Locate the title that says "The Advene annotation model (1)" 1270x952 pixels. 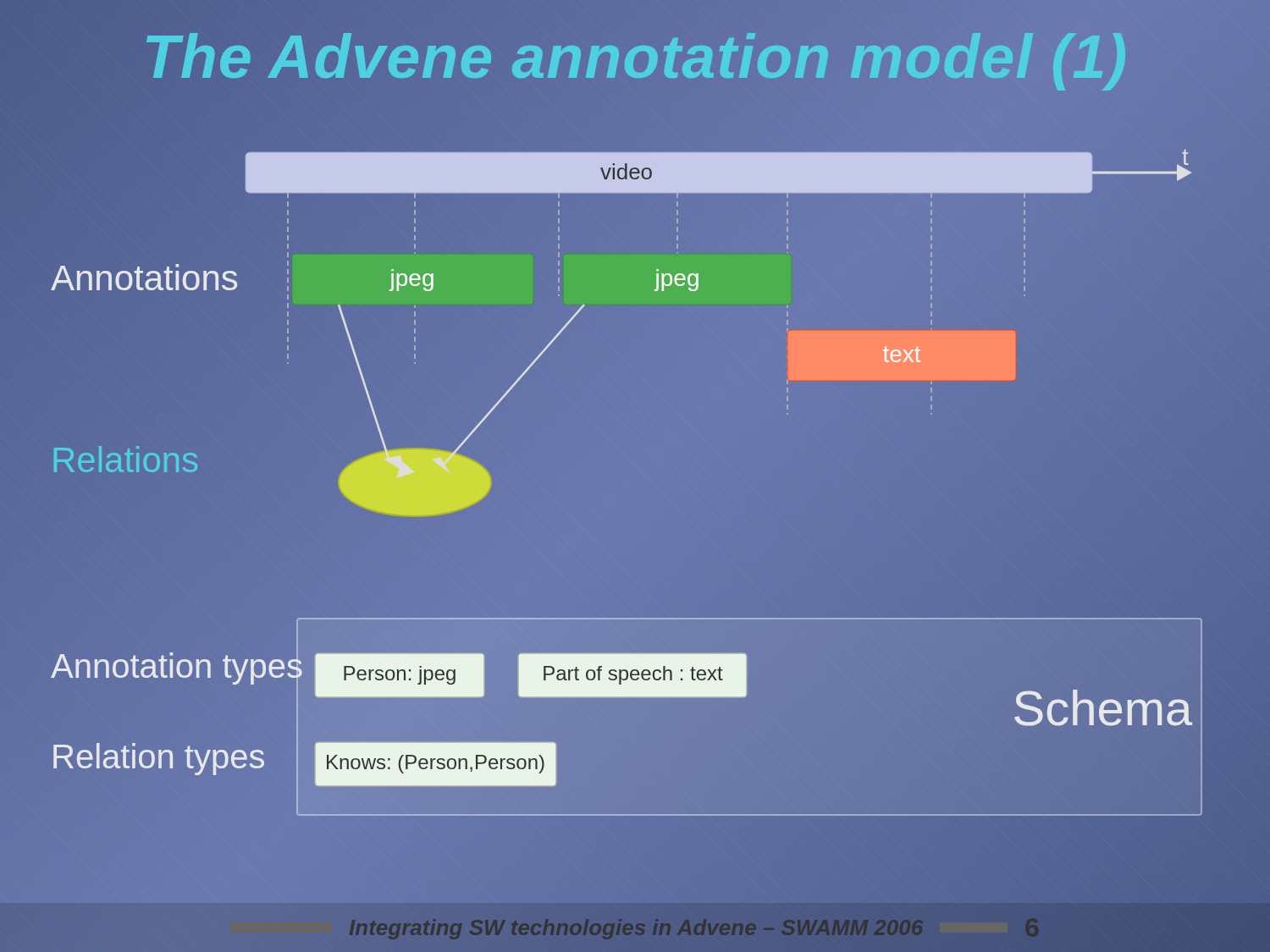click(635, 57)
